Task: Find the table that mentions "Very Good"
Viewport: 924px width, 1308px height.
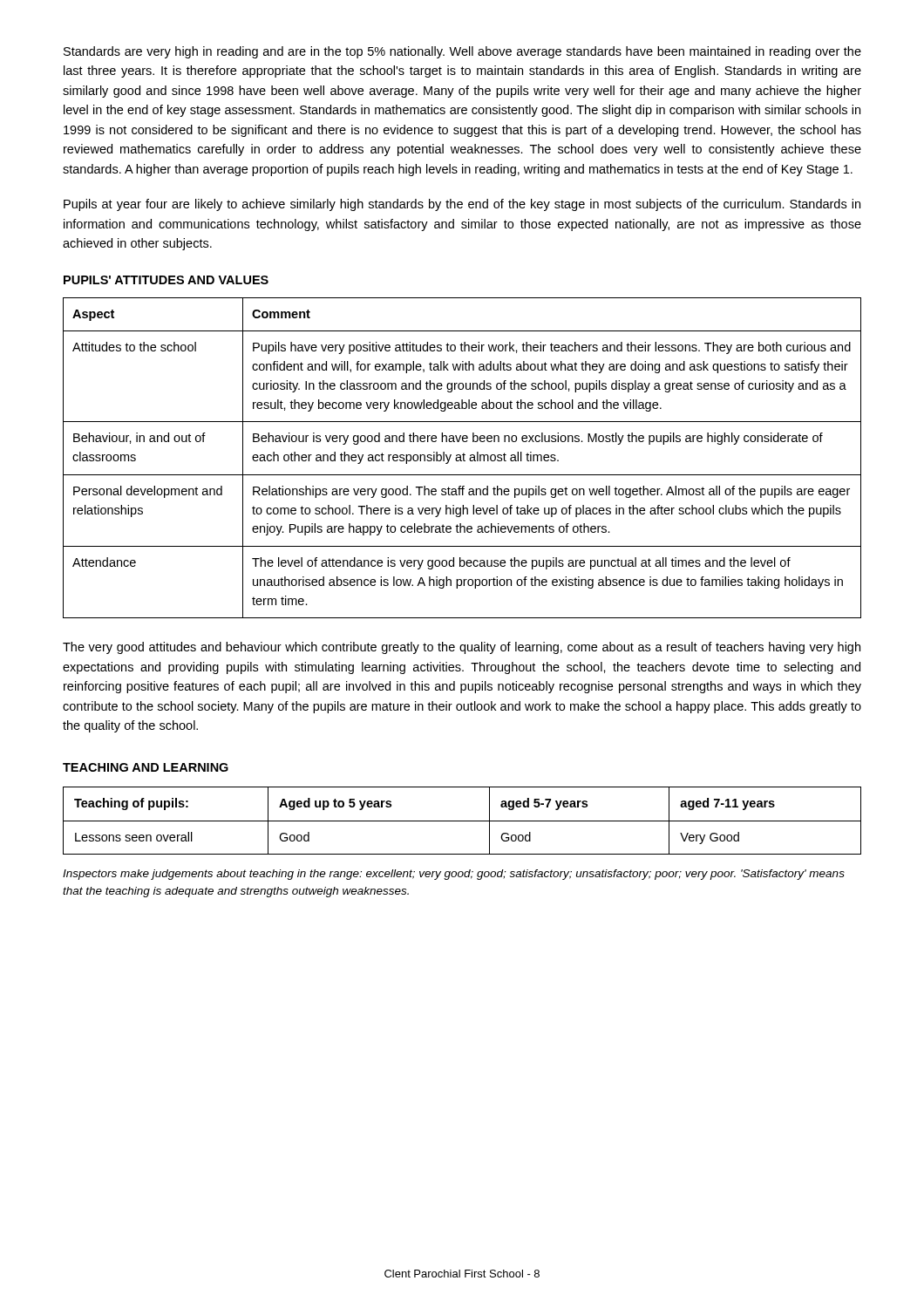Action: point(462,821)
